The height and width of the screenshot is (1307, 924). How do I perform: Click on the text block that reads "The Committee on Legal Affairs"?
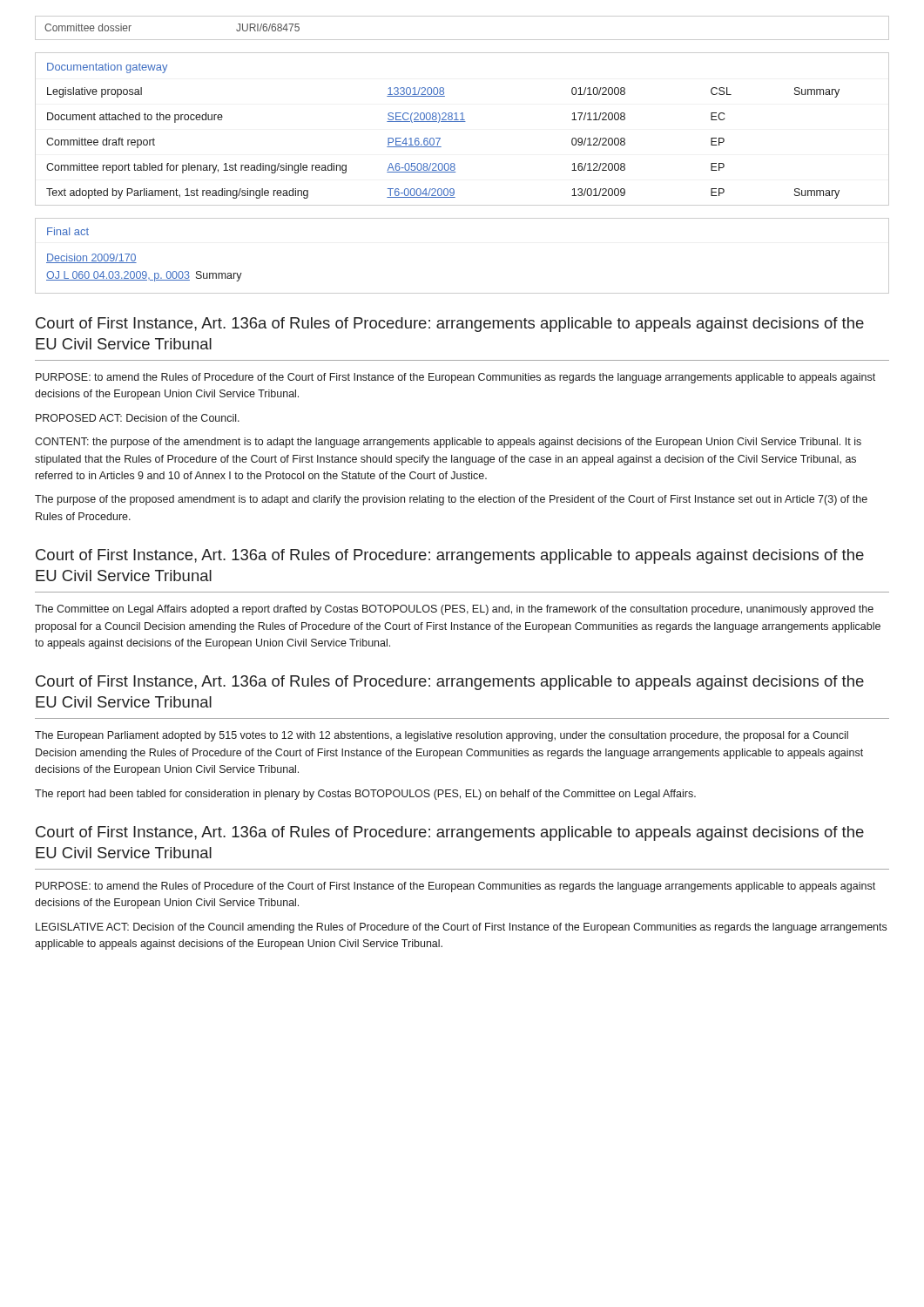point(458,626)
